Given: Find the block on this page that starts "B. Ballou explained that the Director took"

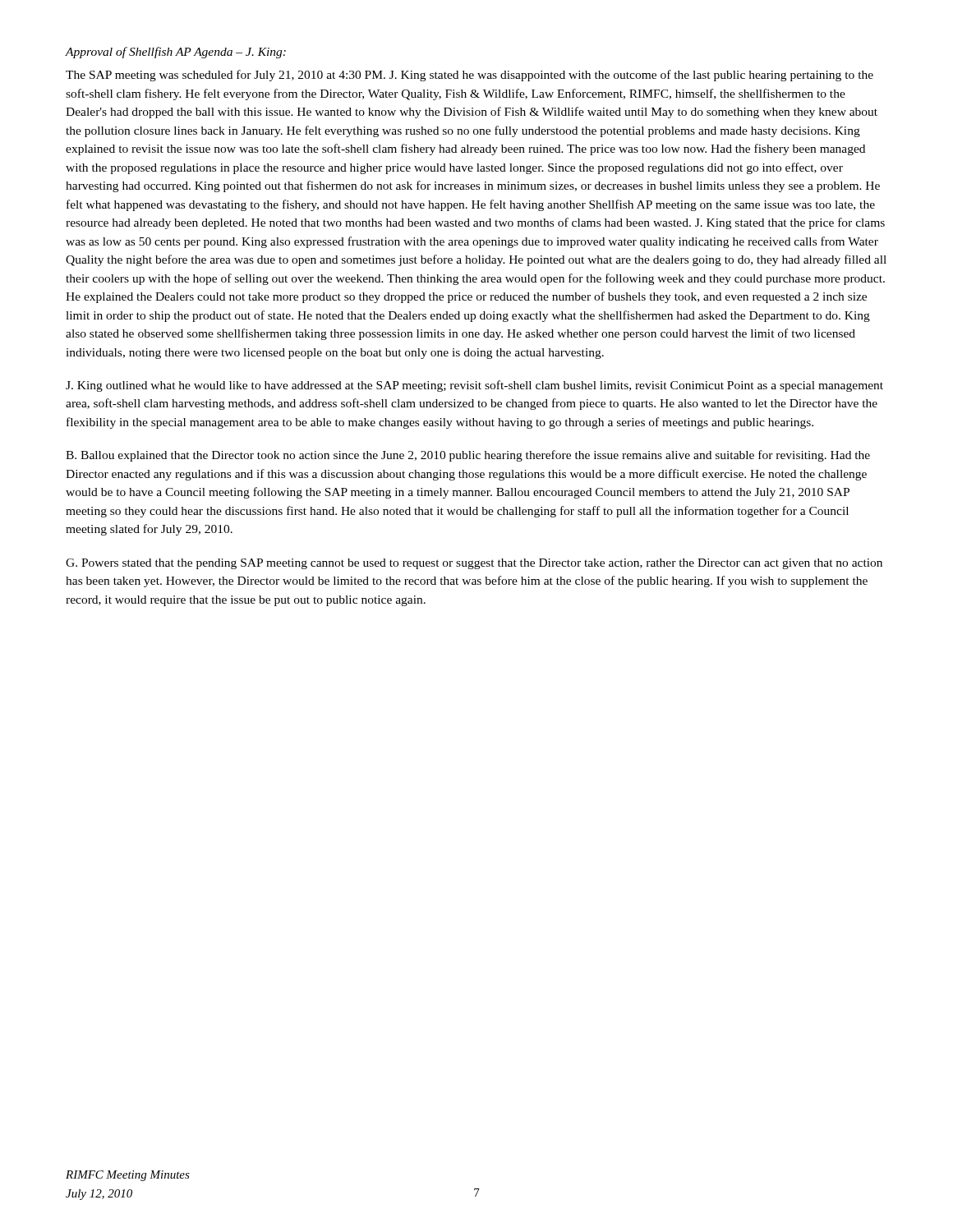Looking at the screenshot, I should coord(468,492).
